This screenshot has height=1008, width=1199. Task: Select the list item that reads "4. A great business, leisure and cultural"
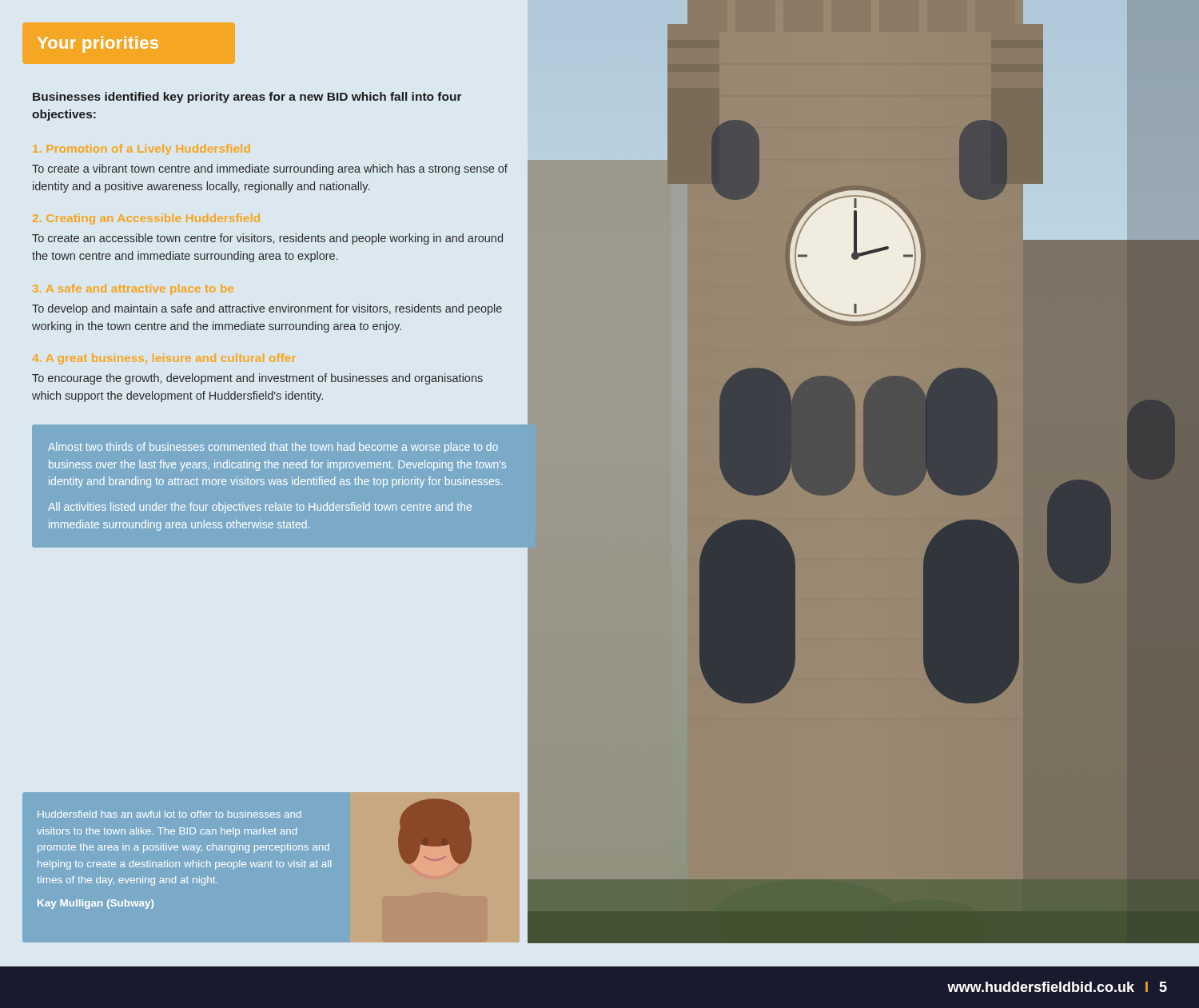272,378
